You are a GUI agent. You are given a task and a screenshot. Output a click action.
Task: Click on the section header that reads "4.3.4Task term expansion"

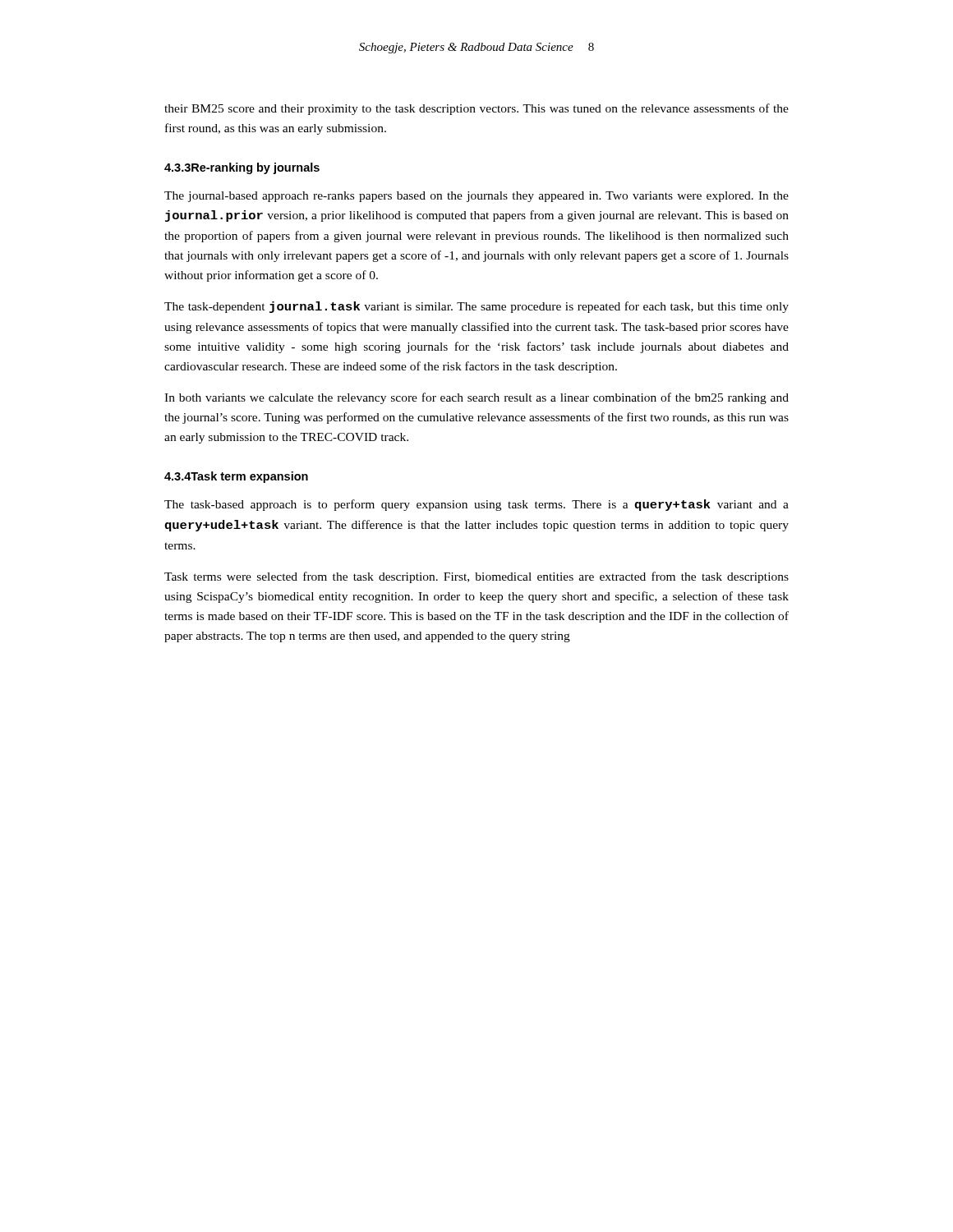236,477
